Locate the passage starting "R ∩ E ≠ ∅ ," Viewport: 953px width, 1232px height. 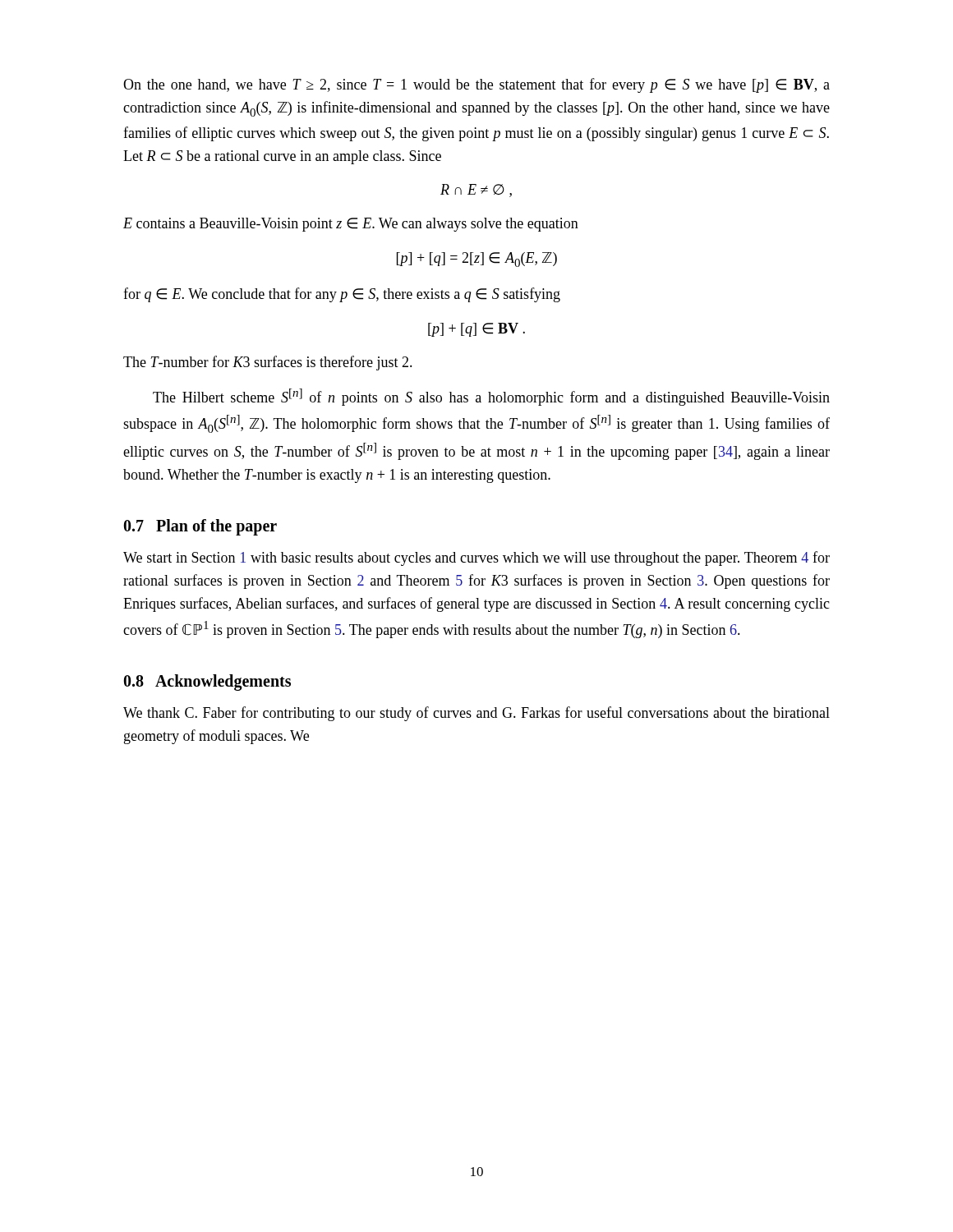tap(476, 190)
